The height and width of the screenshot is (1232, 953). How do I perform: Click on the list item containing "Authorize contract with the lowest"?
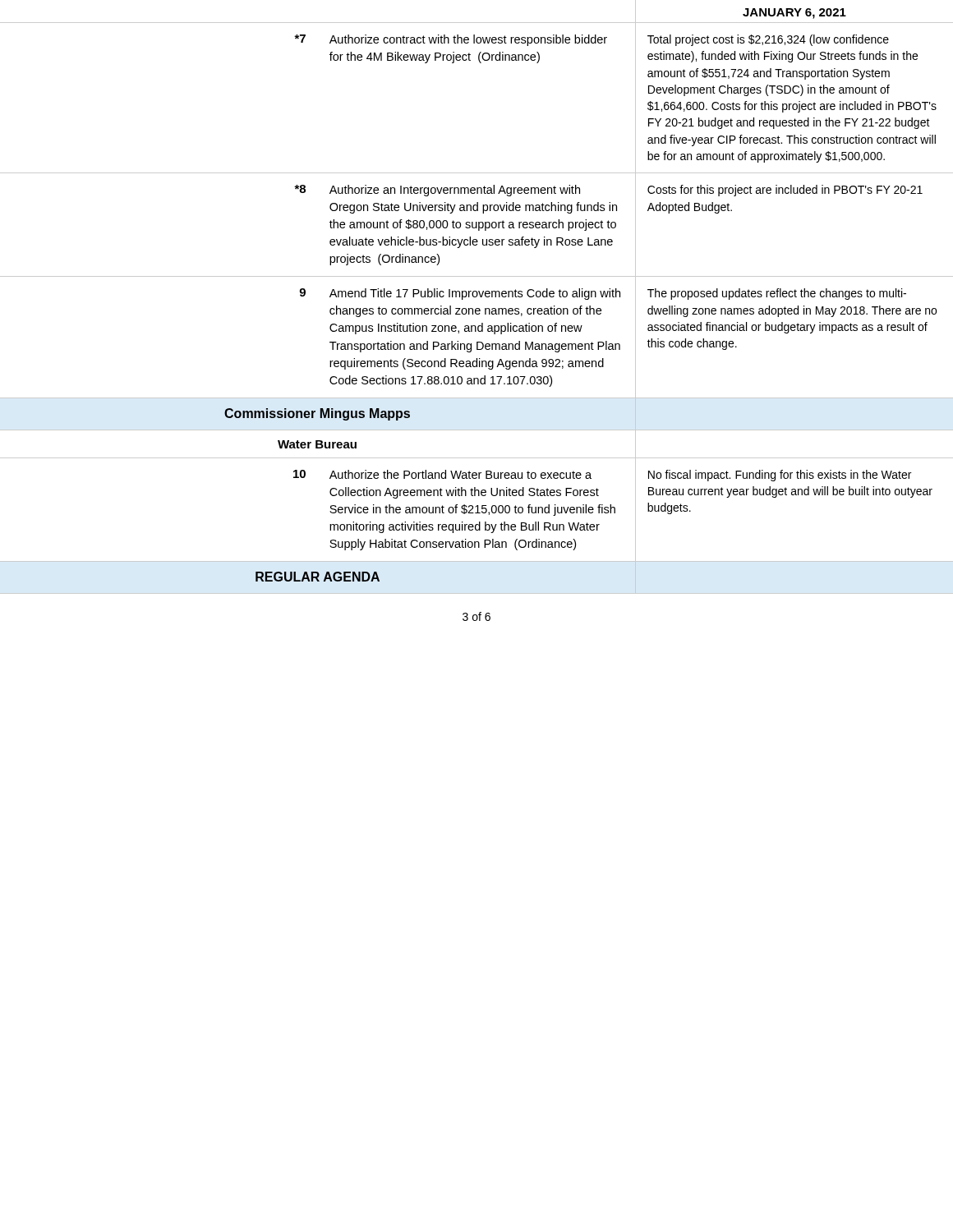click(x=468, y=48)
